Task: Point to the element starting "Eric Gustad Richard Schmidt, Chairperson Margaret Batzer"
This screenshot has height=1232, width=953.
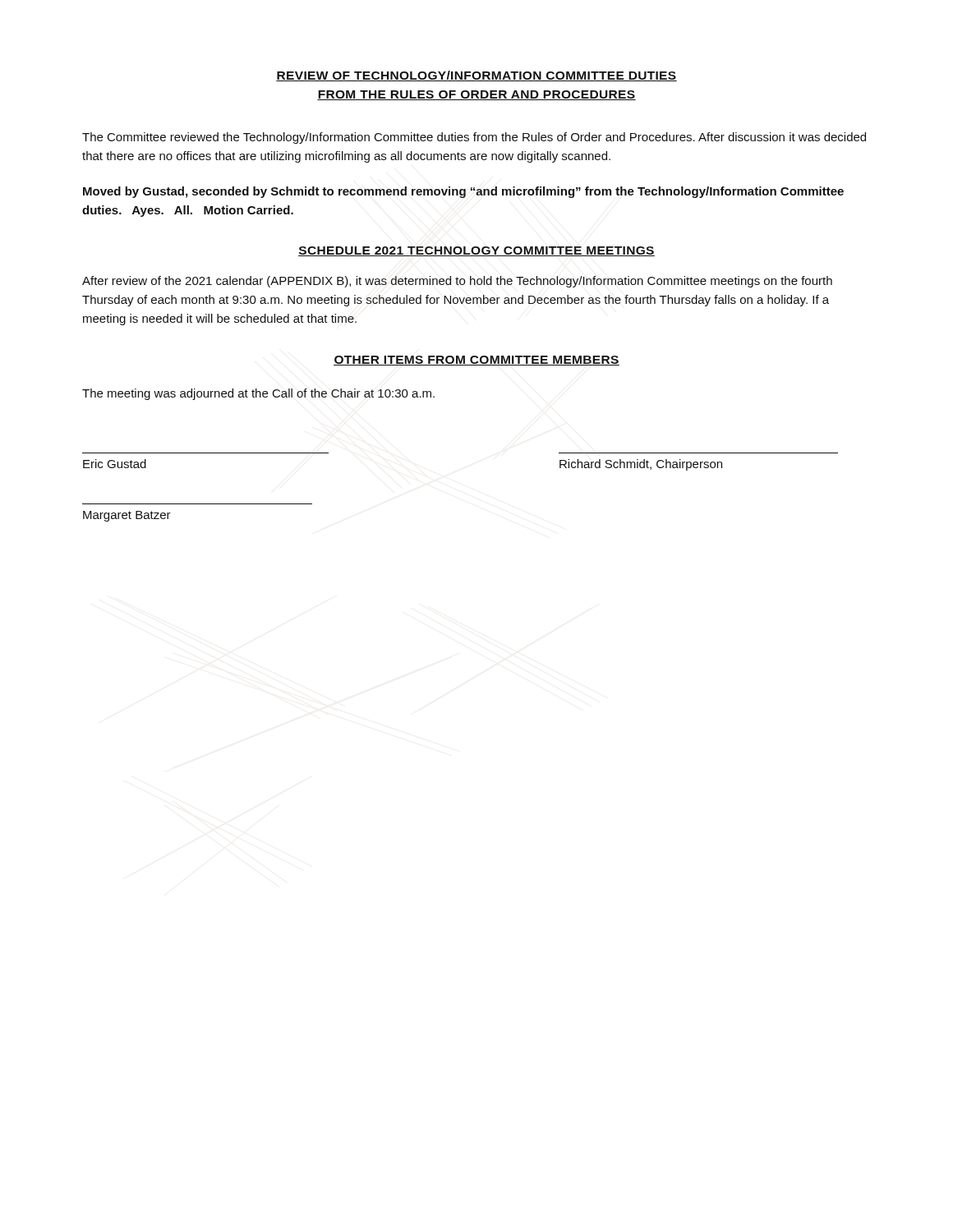Action: pyautogui.click(x=112, y=464)
